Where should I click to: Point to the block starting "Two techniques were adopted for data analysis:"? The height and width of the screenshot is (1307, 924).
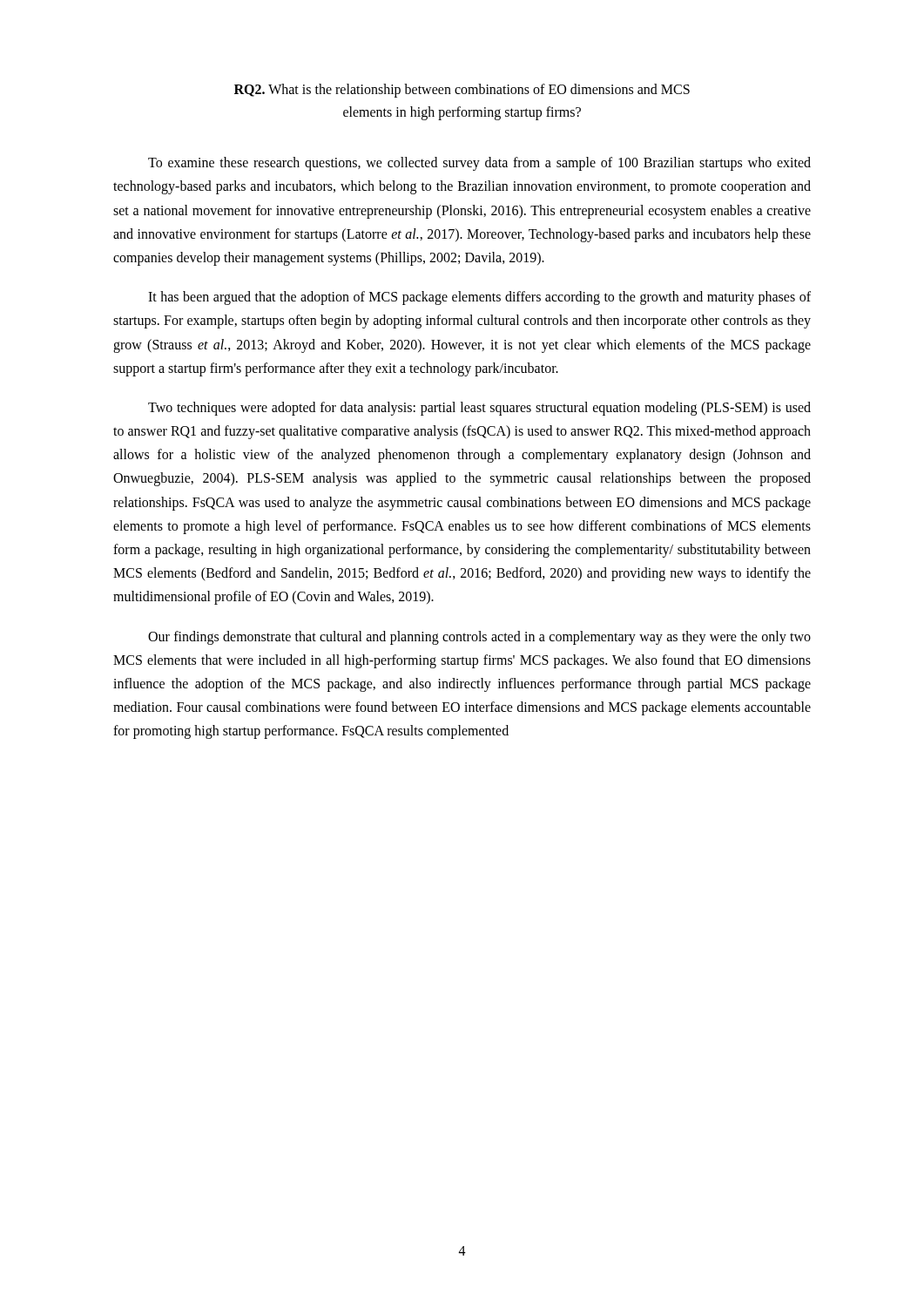462,502
